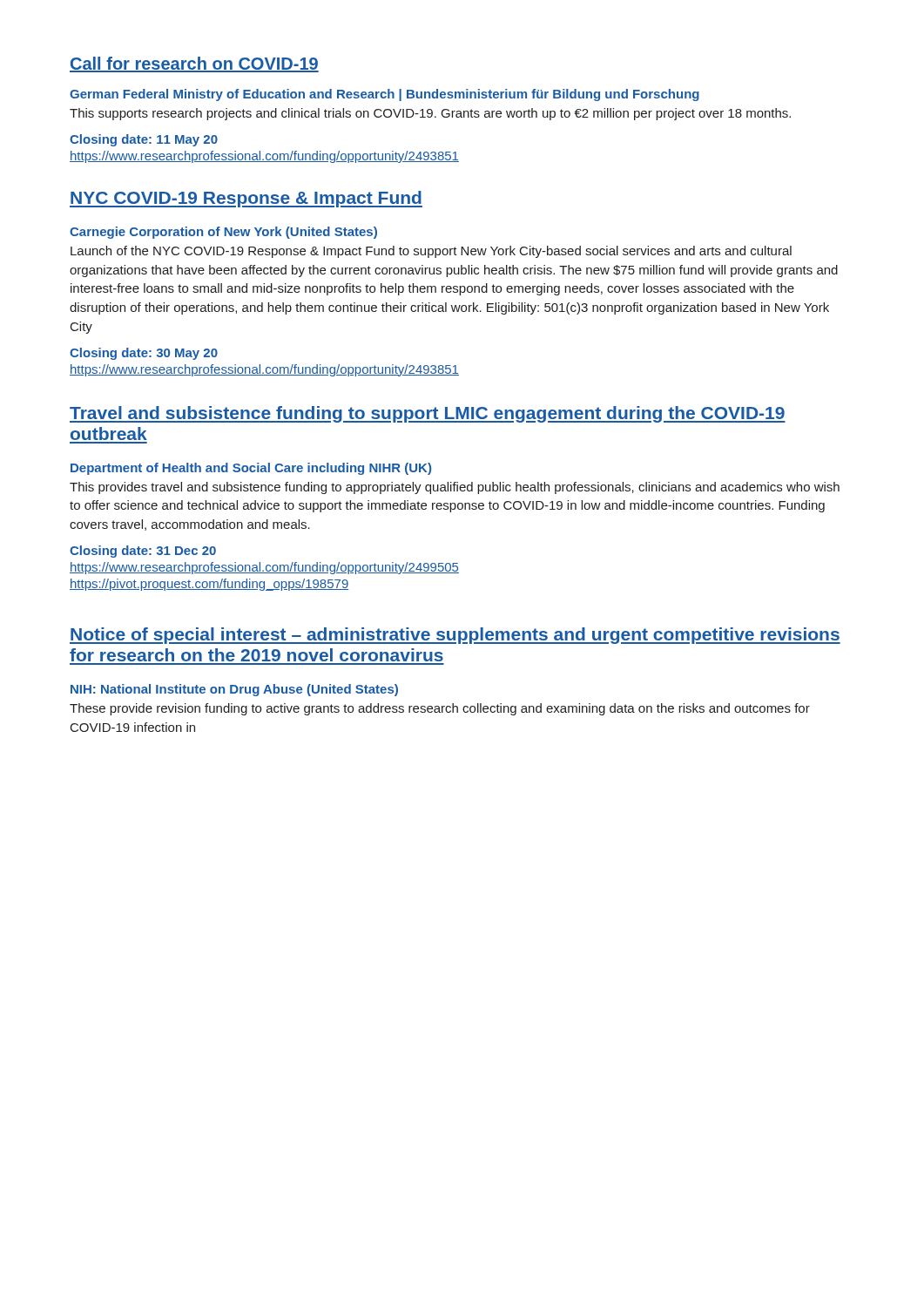The image size is (924, 1307).
Task: Select the region starting "Carnegie Corporation of New York (United States)"
Action: click(x=224, y=231)
